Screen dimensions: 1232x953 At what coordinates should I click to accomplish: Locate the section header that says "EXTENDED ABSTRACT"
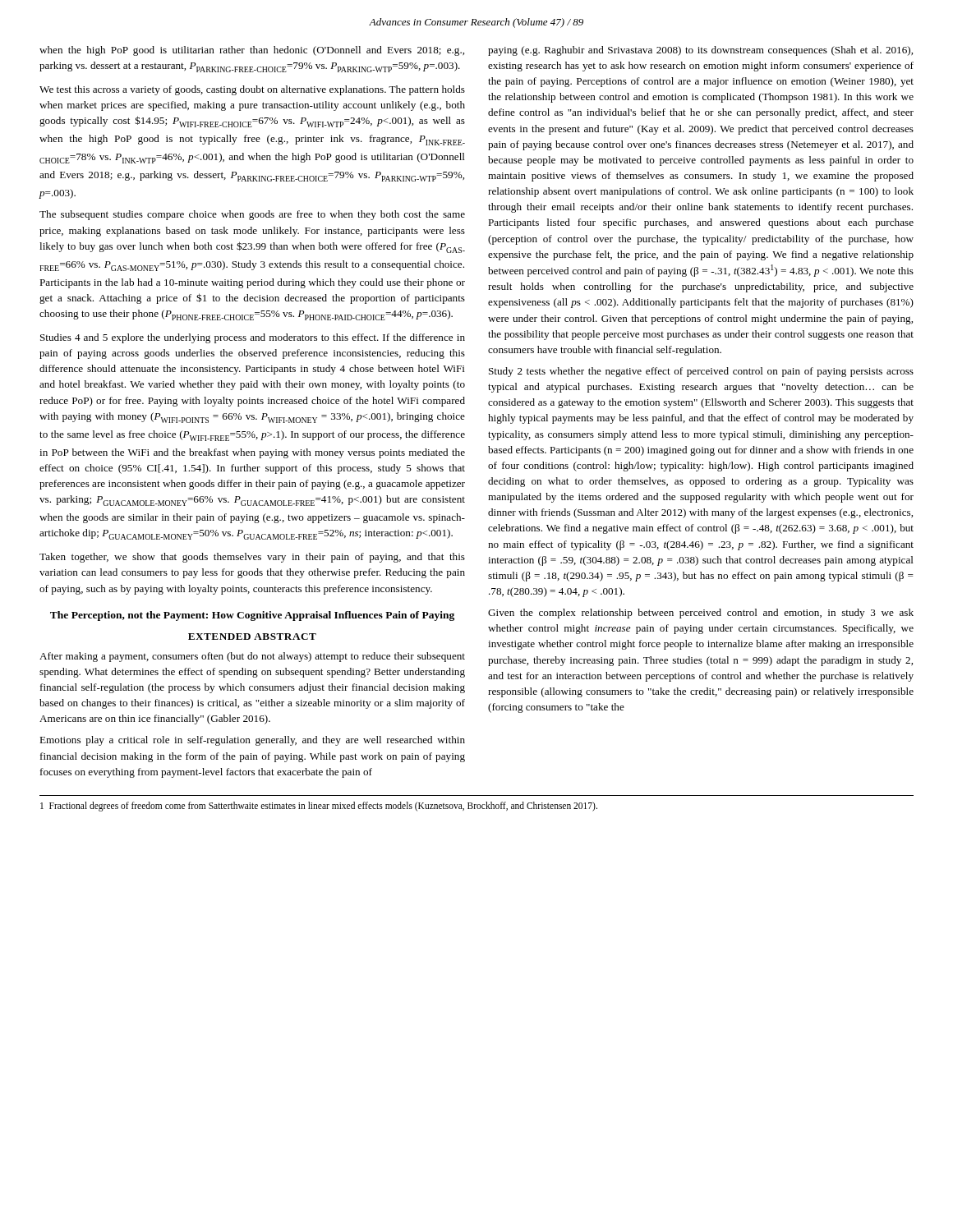coord(252,636)
